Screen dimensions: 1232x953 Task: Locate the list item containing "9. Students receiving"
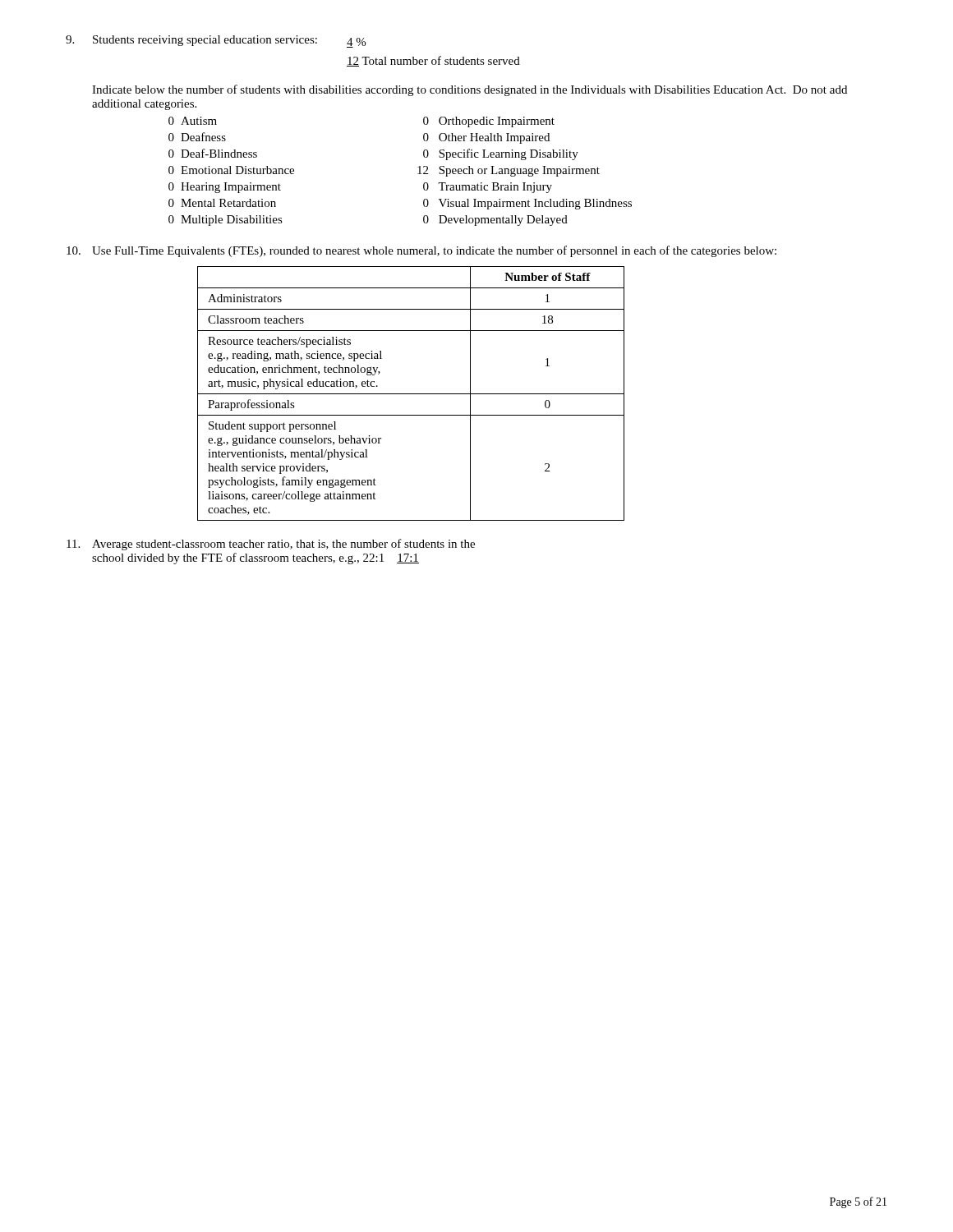click(x=293, y=51)
